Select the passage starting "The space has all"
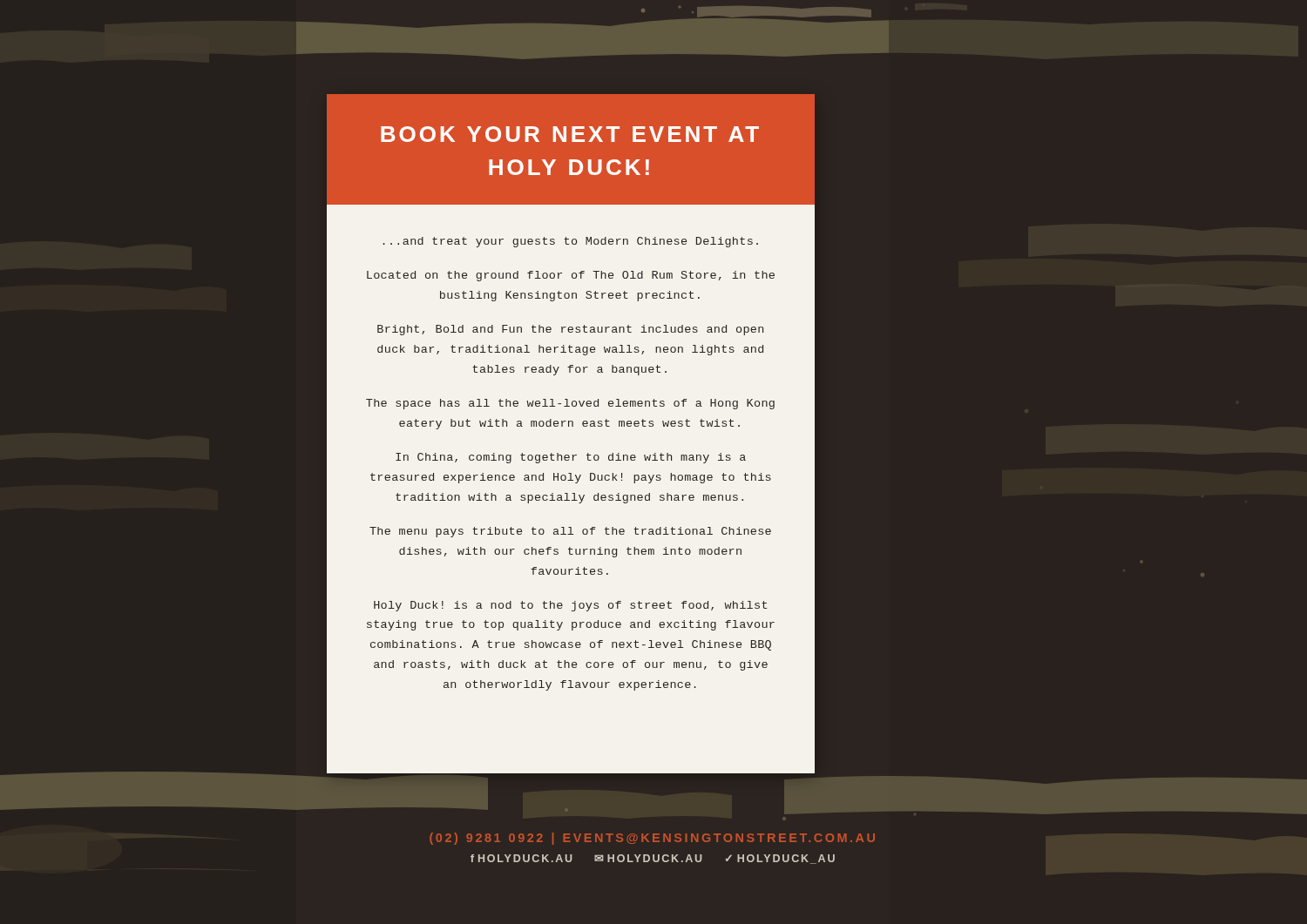The height and width of the screenshot is (924, 1307). 571,414
